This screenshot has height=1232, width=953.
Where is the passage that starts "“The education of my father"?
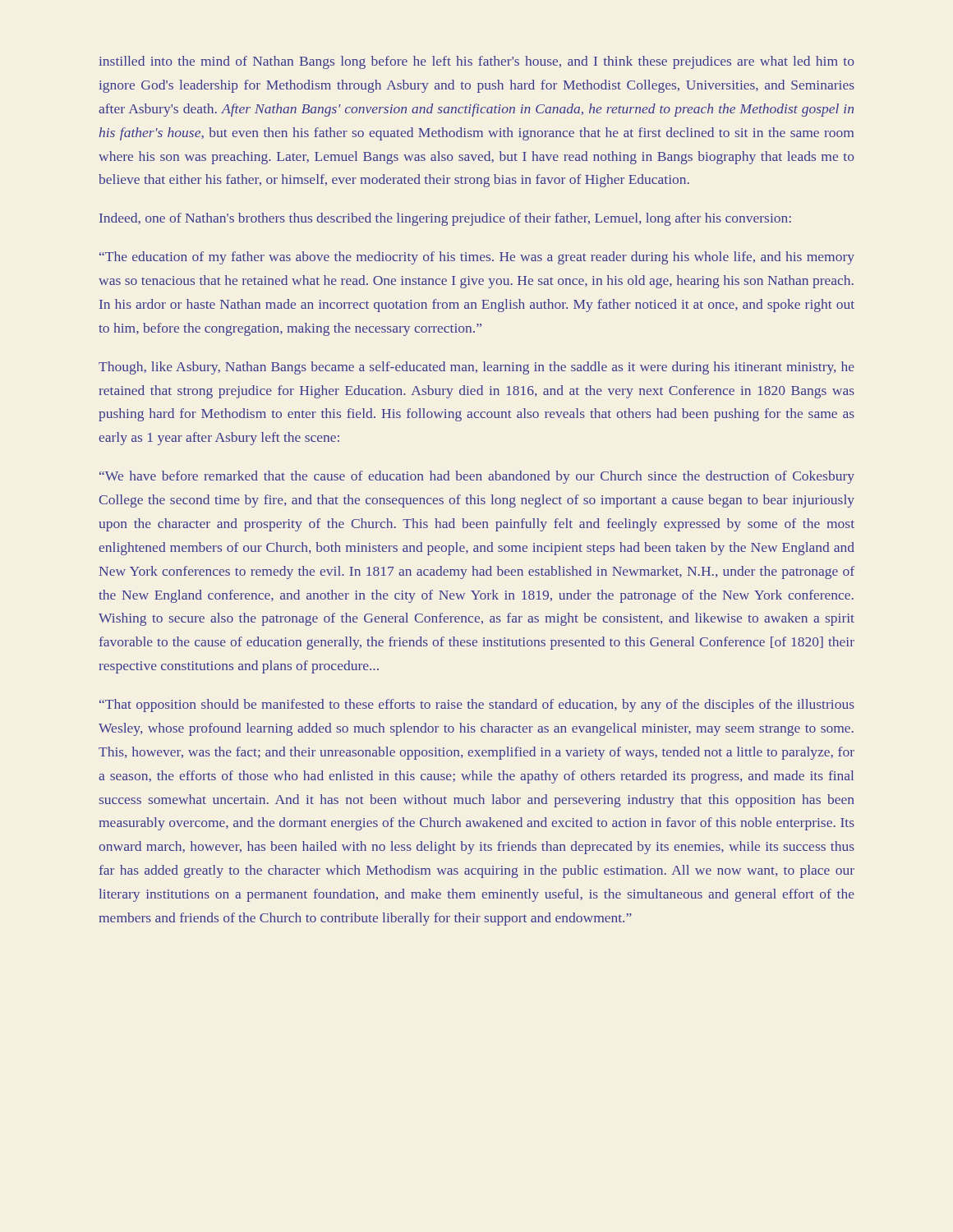click(476, 292)
